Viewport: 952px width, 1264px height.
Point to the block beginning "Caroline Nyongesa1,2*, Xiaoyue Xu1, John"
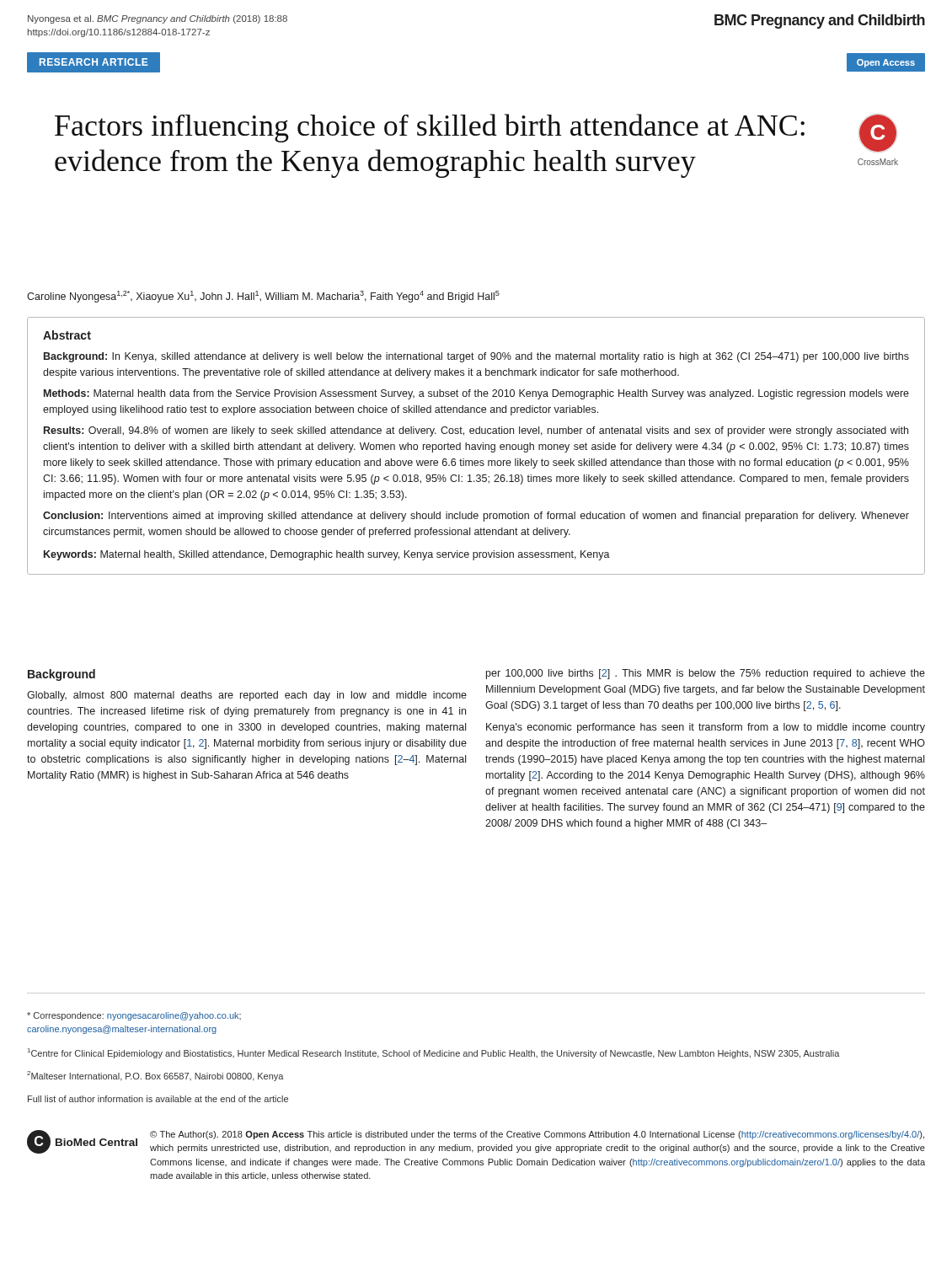263,296
